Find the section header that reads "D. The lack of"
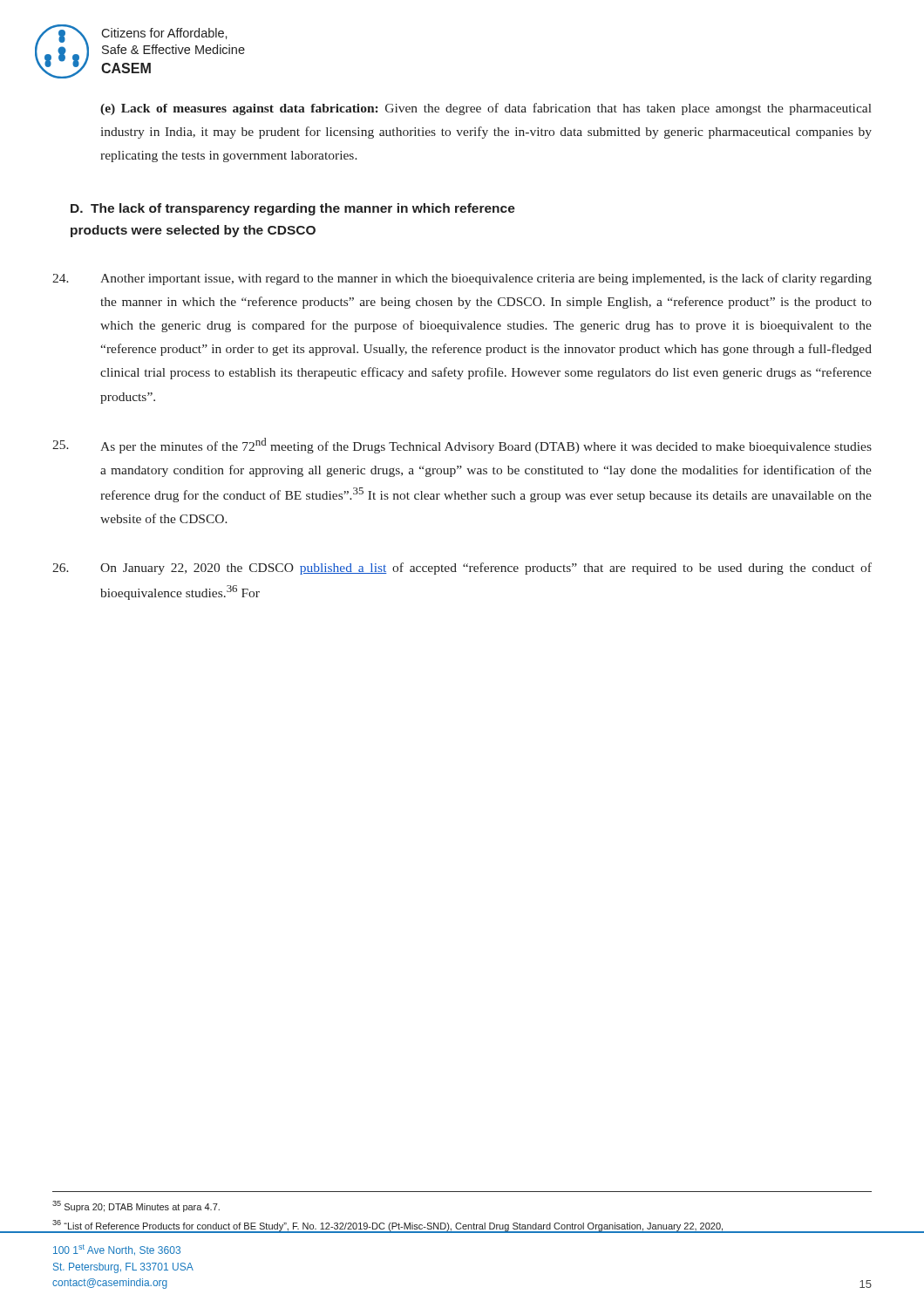 pyautogui.click(x=292, y=219)
